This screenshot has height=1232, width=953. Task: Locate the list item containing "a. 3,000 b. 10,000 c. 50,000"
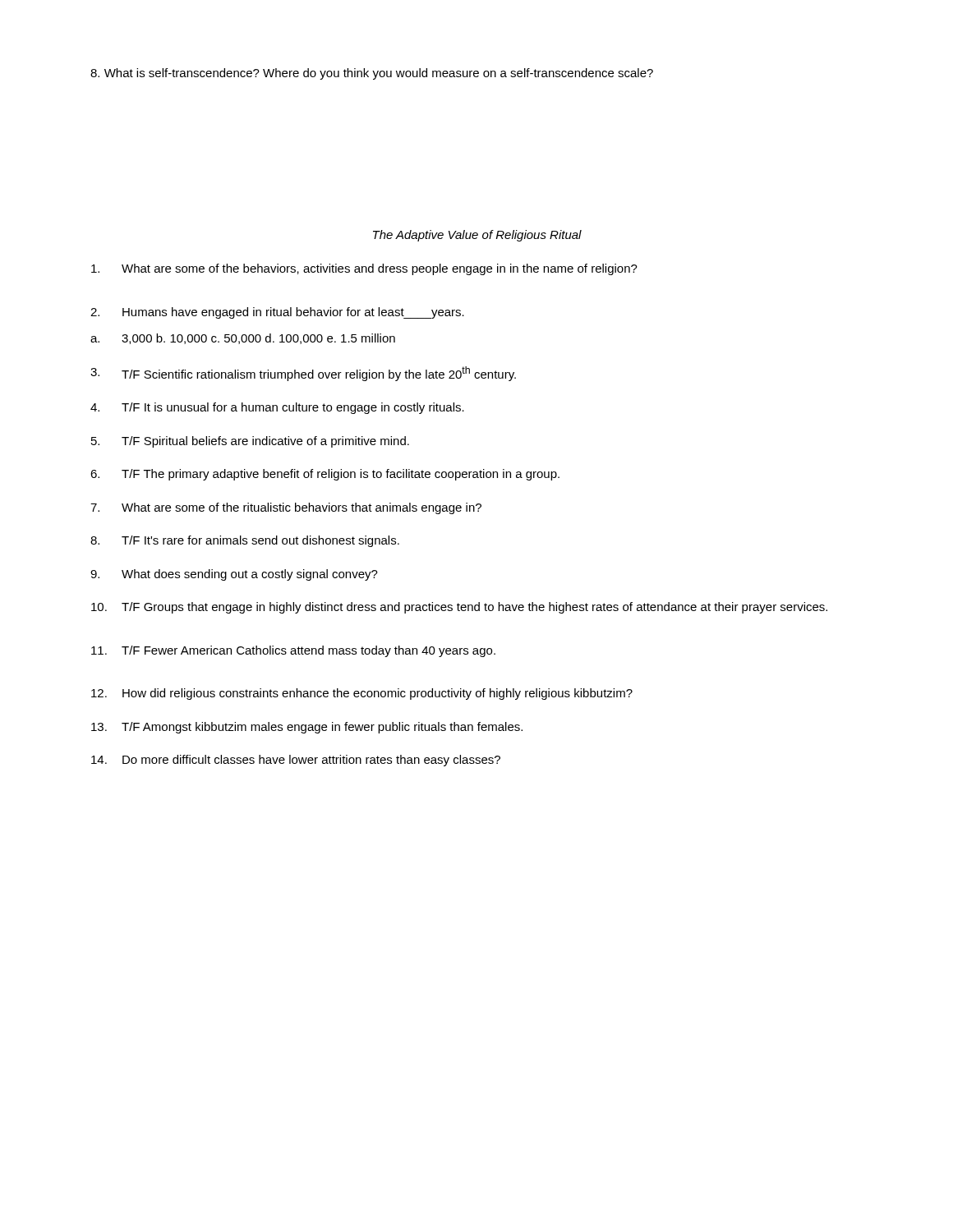pos(243,339)
